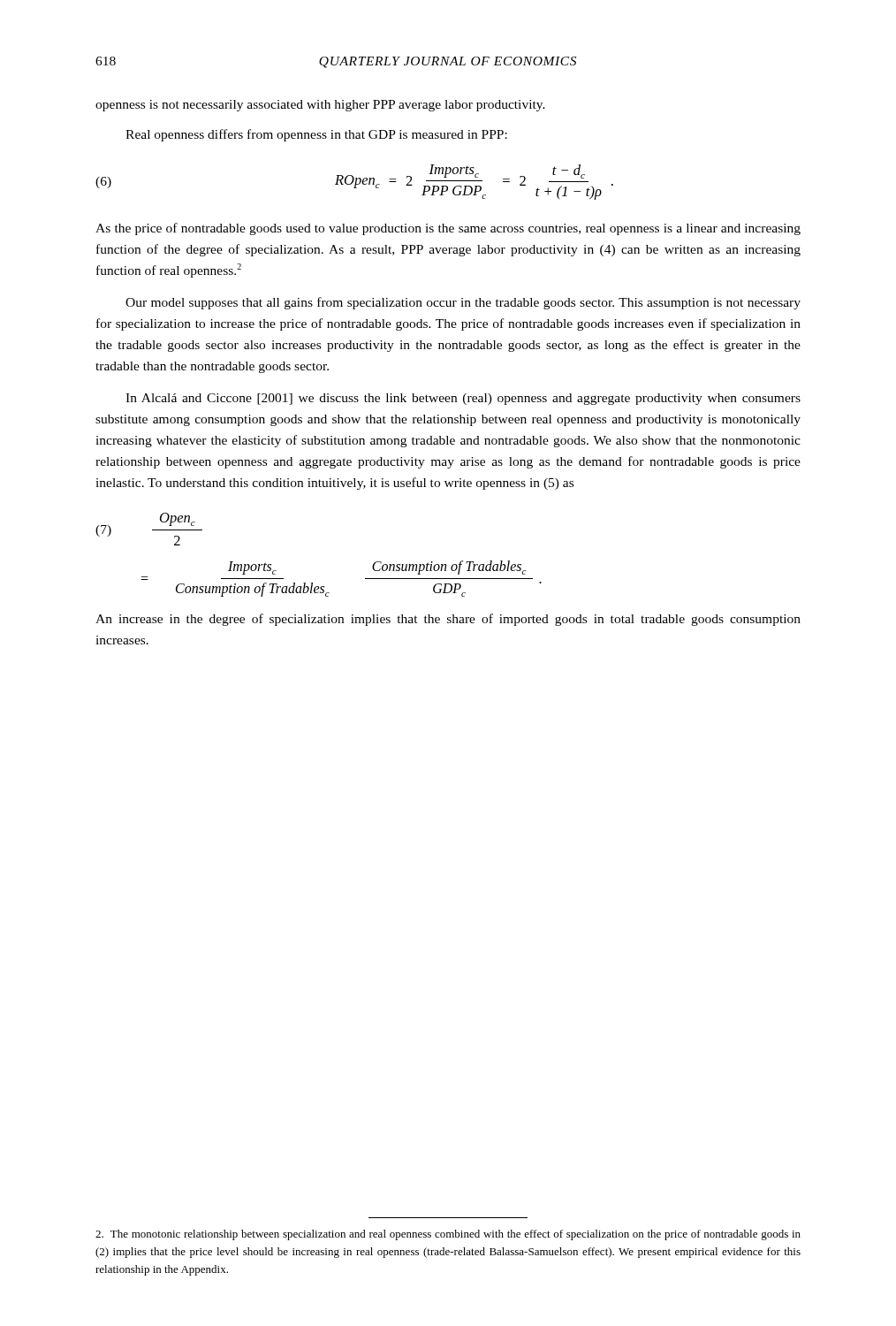Point to the block beginning "Our model supposes that all"
This screenshot has height=1326, width=896.
(448, 334)
